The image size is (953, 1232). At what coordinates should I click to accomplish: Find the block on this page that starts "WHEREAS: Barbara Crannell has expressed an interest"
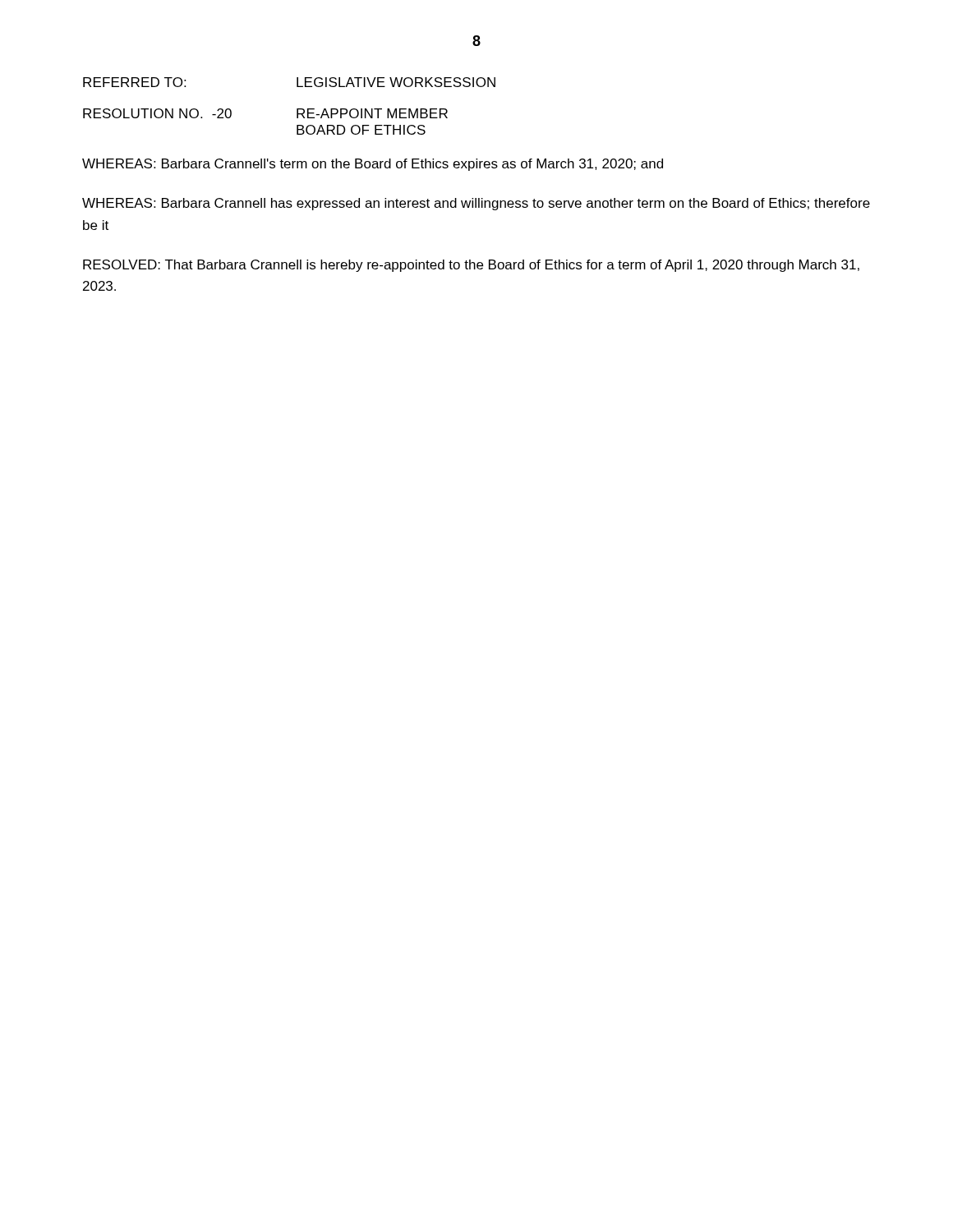476,214
